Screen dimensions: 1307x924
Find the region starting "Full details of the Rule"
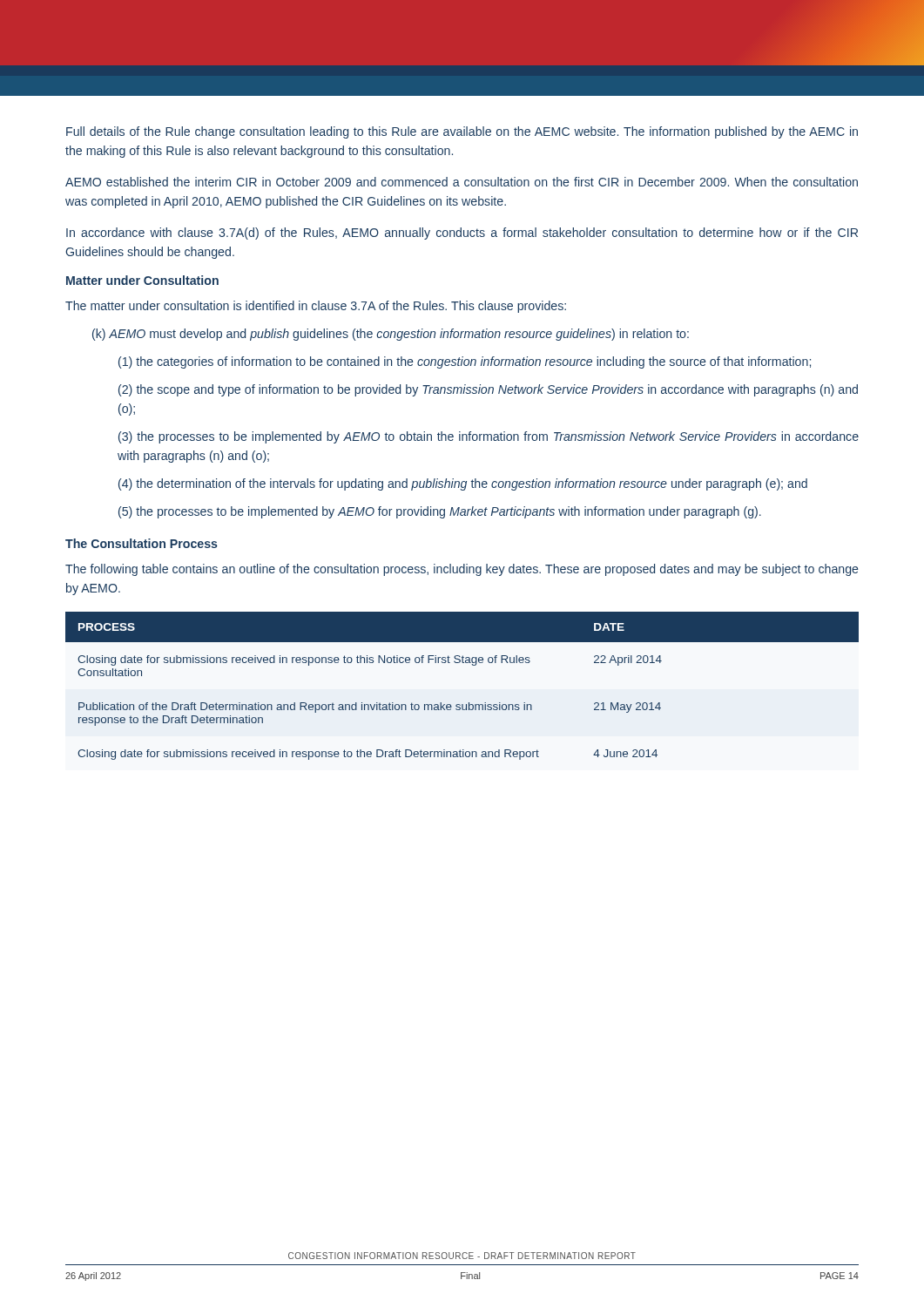[462, 141]
